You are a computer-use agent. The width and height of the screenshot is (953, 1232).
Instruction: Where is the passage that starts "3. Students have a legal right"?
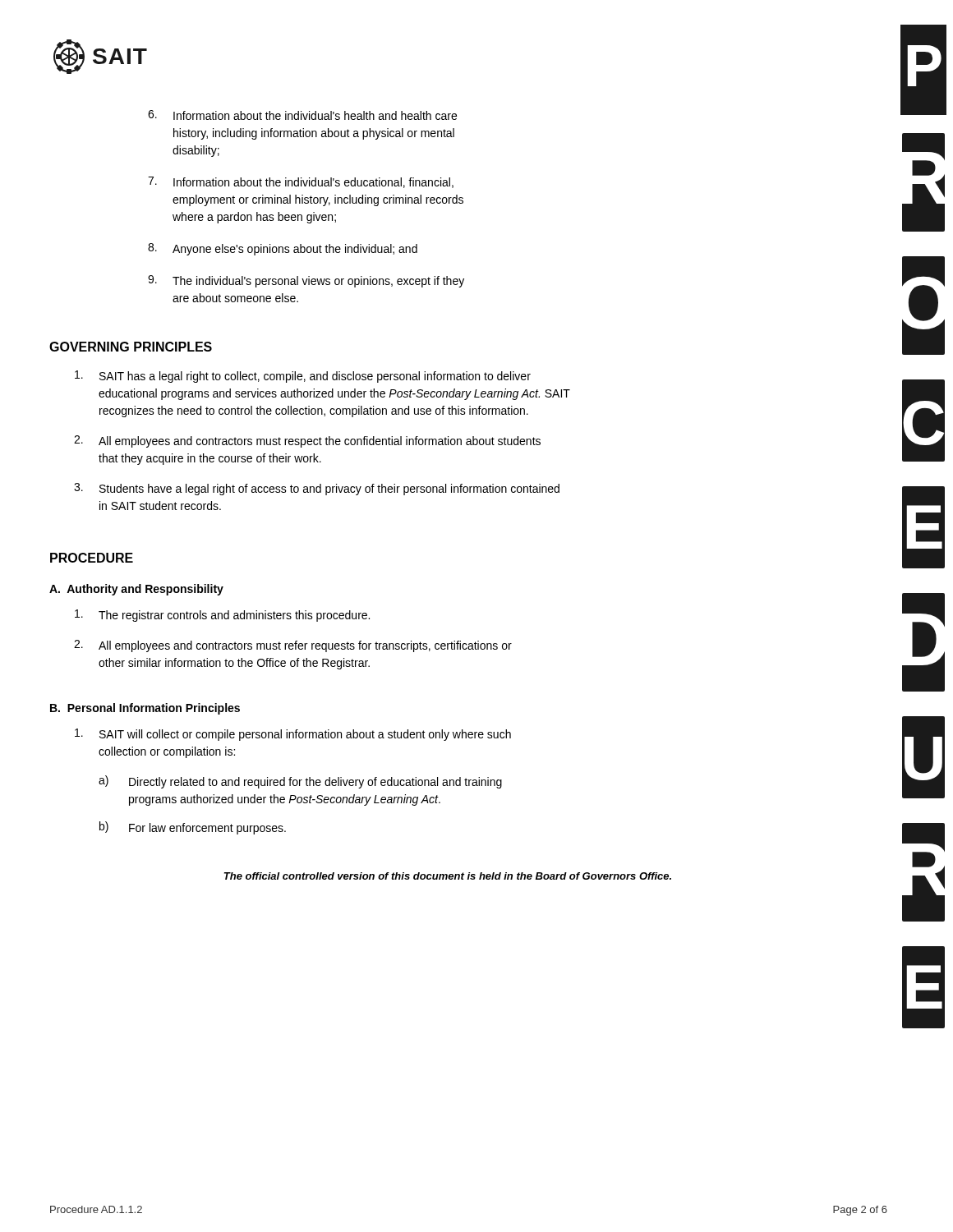click(317, 498)
